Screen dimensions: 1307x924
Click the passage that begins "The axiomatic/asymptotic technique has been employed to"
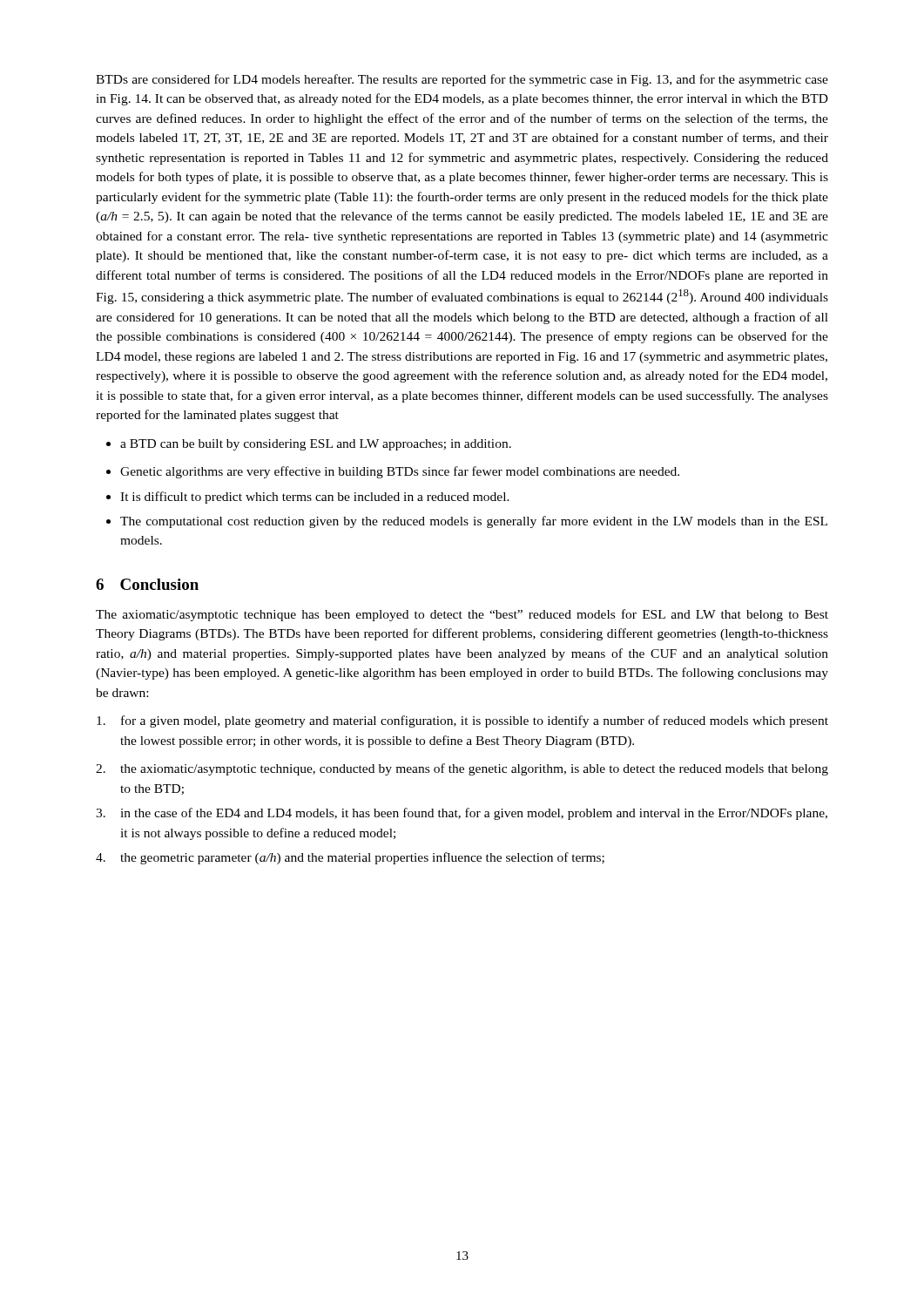click(462, 654)
